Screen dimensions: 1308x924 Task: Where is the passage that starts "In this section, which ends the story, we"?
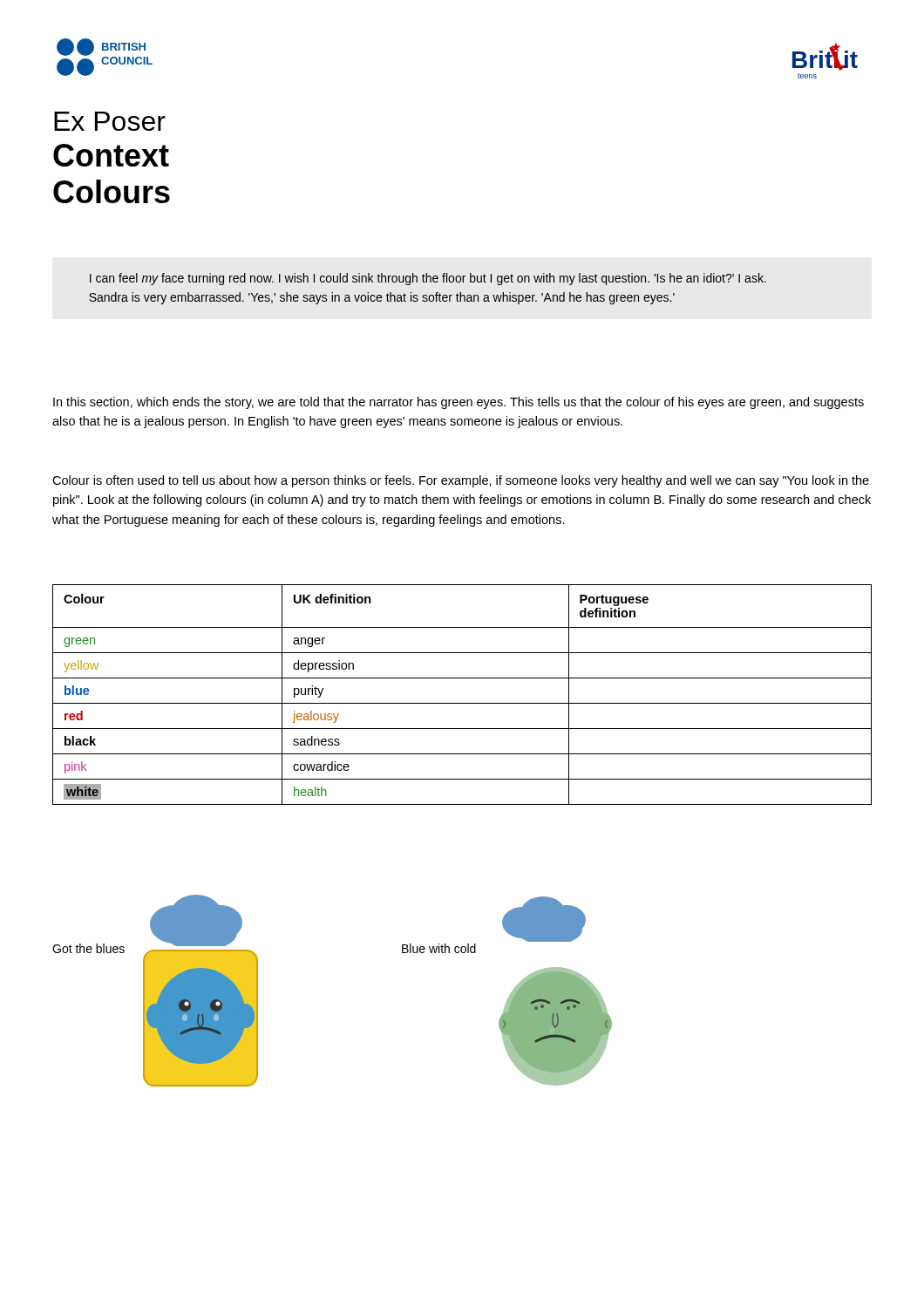[x=458, y=412]
